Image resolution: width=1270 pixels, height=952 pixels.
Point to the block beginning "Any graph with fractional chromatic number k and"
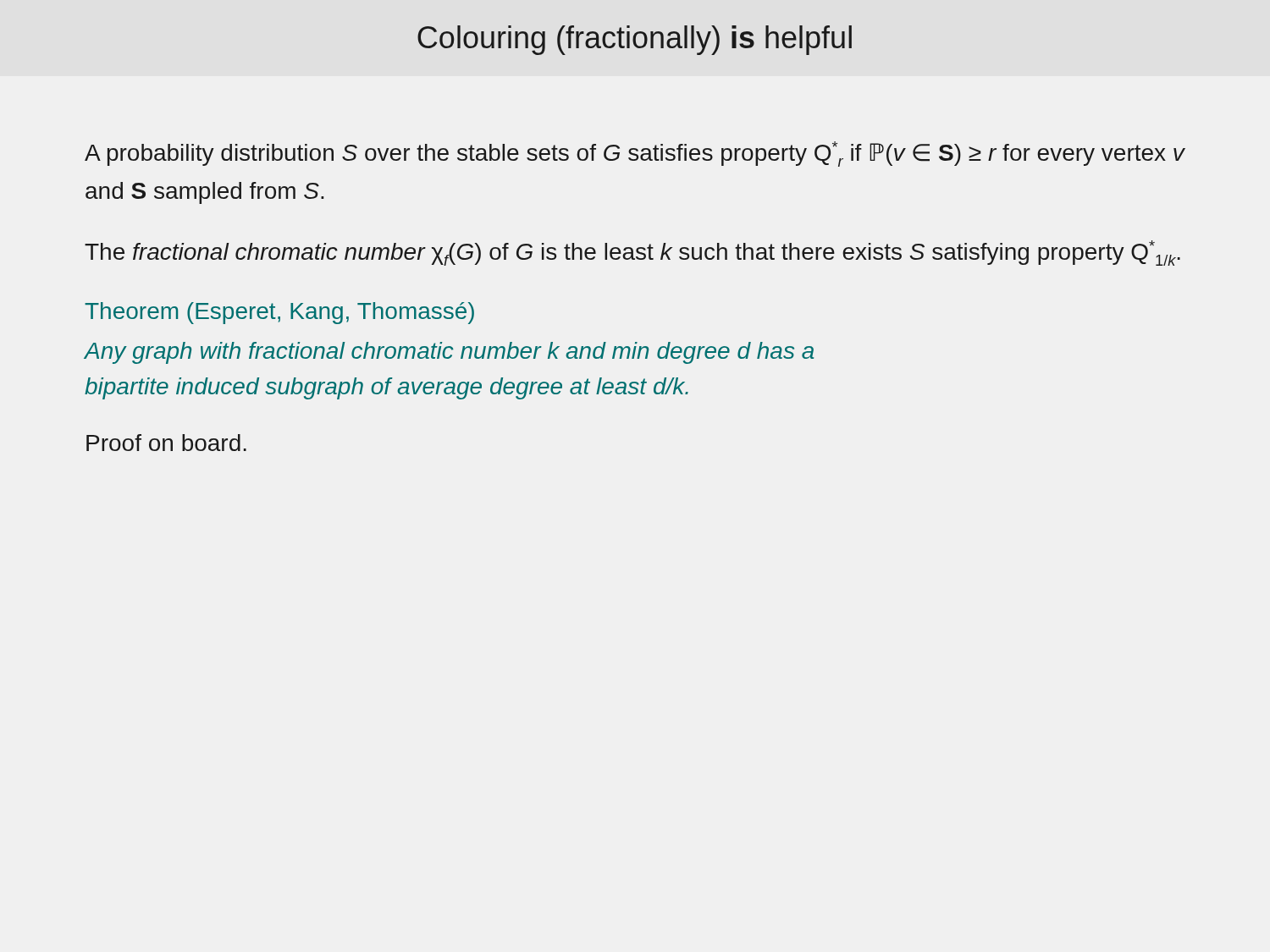[x=450, y=368]
